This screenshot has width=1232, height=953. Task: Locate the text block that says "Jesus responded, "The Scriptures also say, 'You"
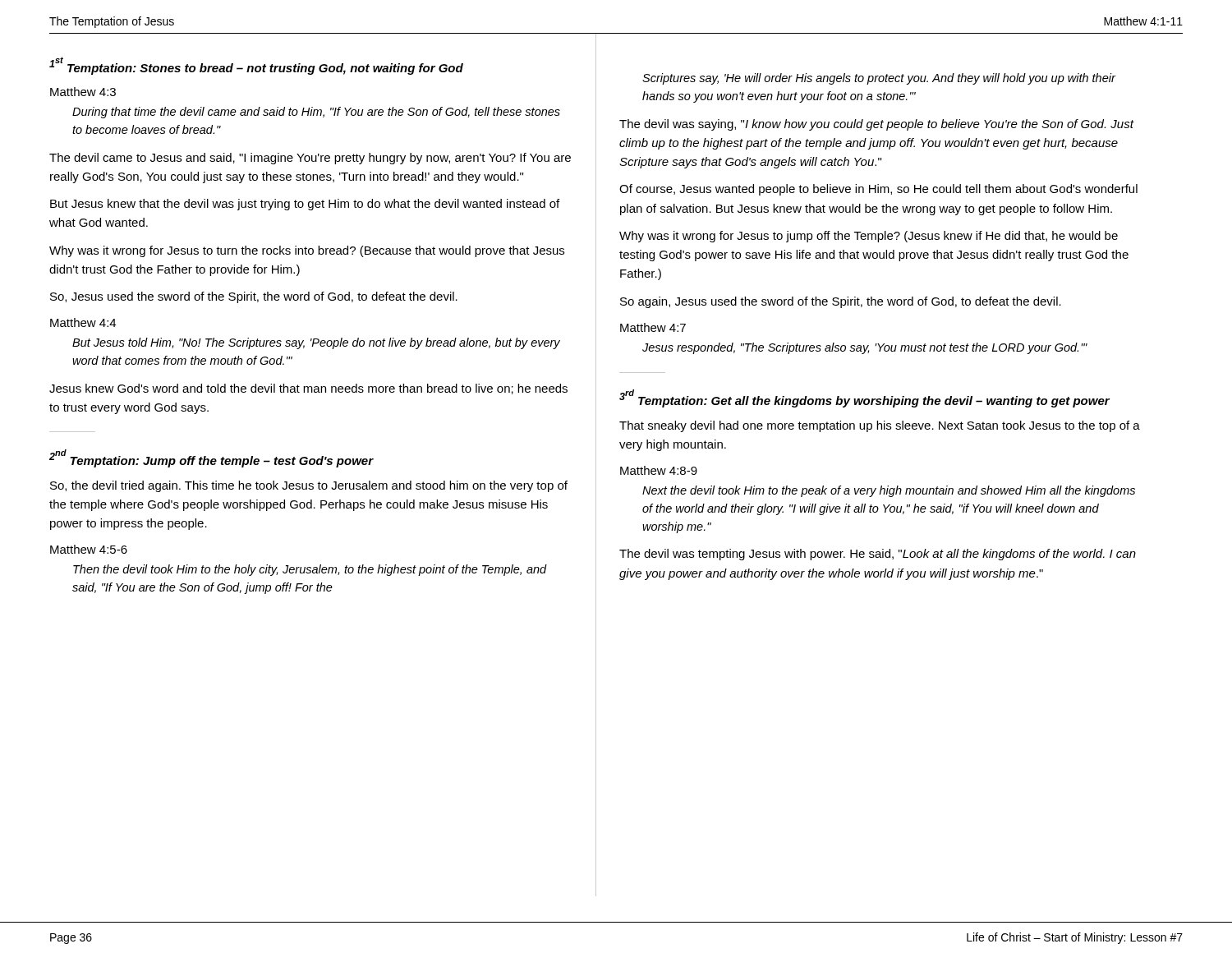point(864,347)
